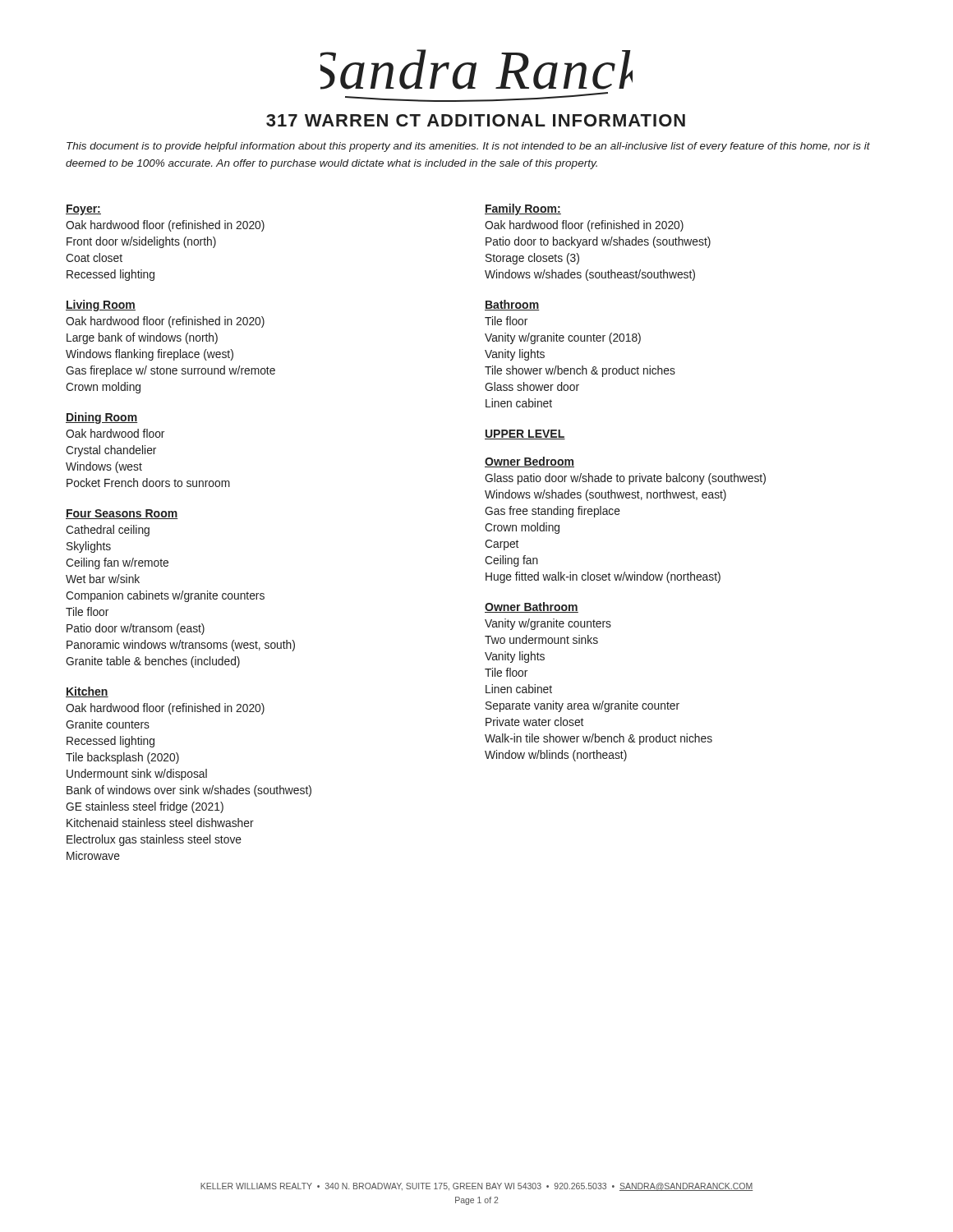Locate the list item with the text "Window w/blinds (northeast)"
953x1232 pixels.
(x=556, y=755)
